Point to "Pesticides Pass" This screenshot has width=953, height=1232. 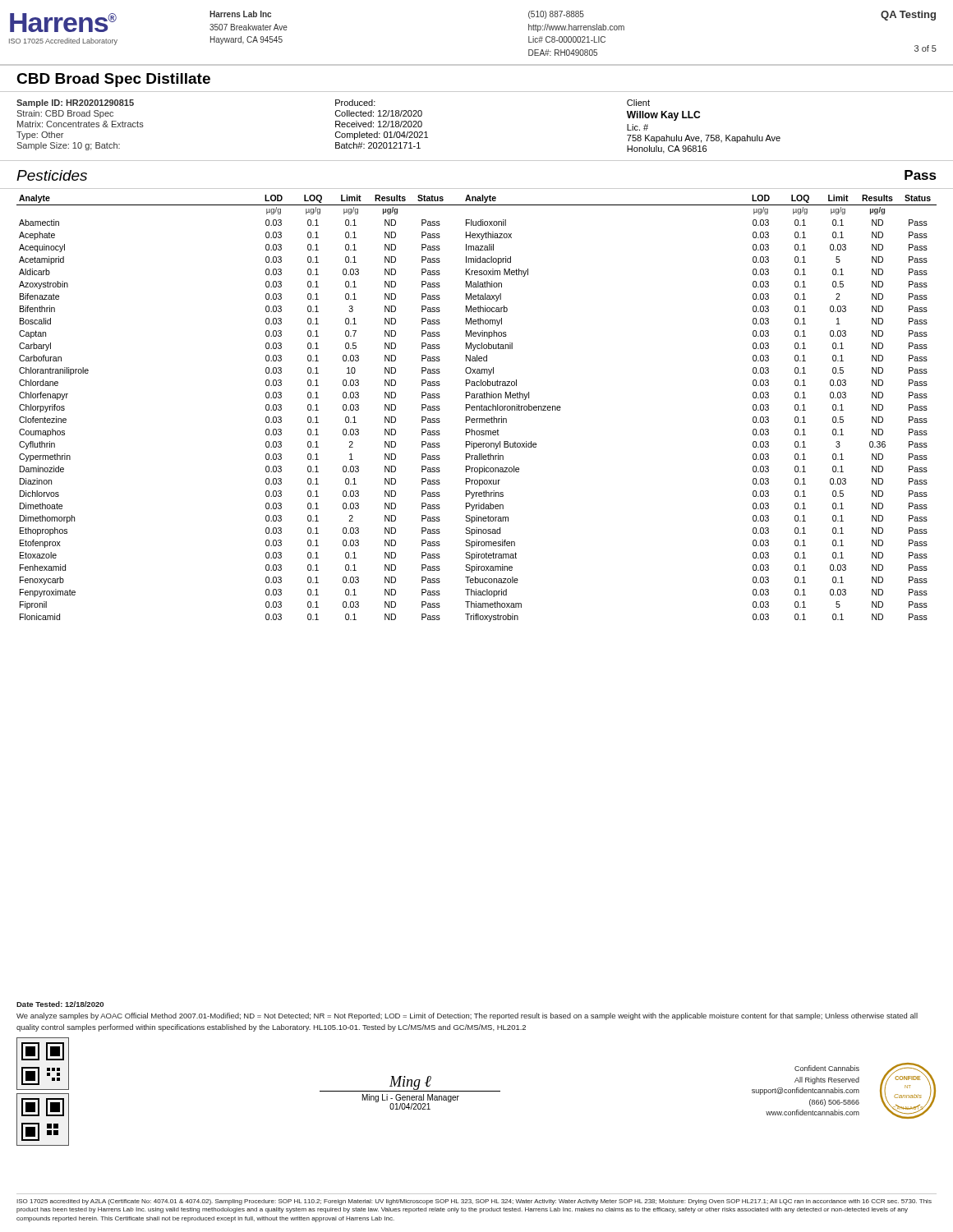pos(65,175)
